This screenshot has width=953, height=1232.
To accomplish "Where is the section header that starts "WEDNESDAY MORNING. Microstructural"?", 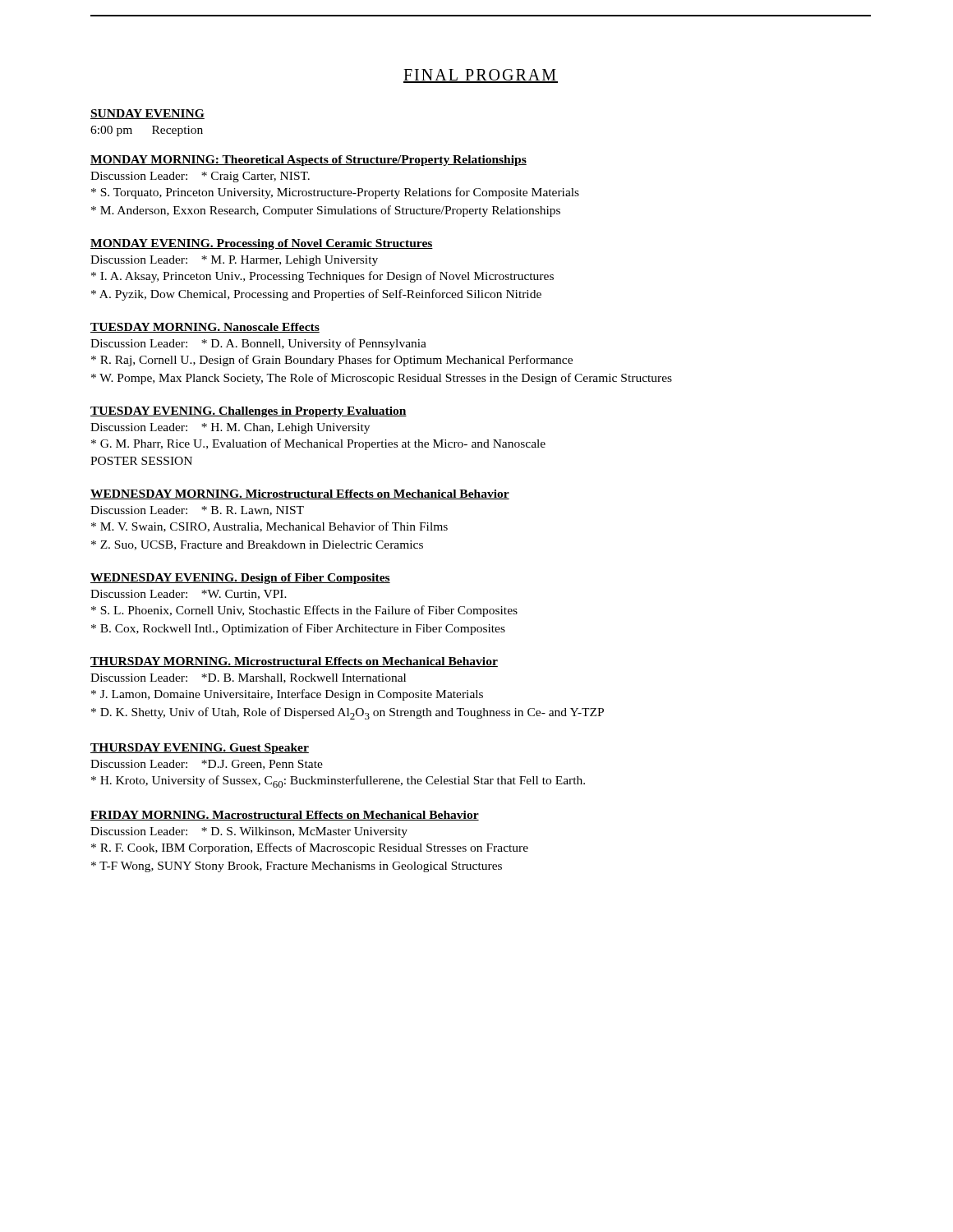I will 481,494.
